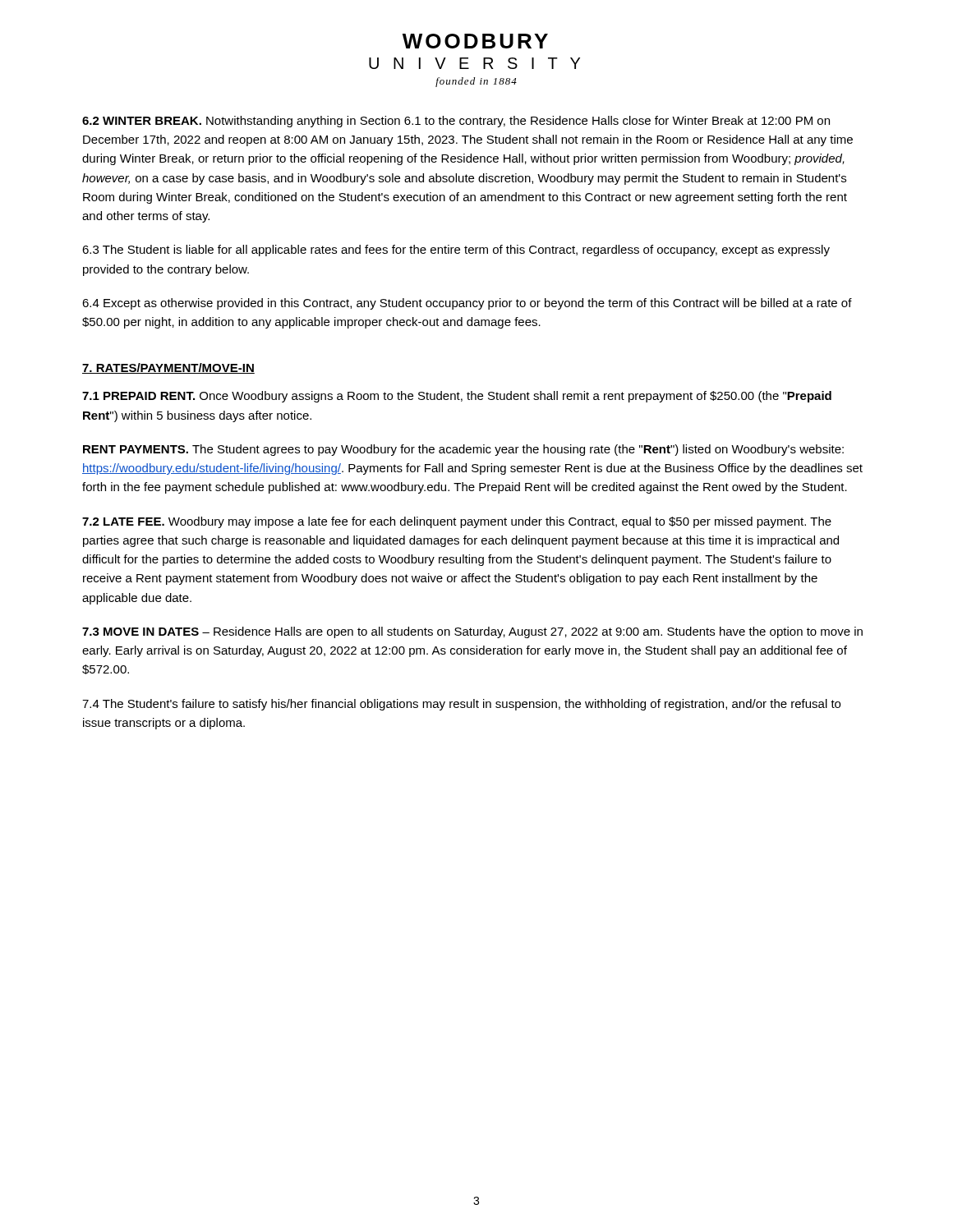This screenshot has width=953, height=1232.
Task: Locate the text block containing "2 WINTER BREAK. Notwithstanding anything in Section 6.1"
Action: (468, 168)
